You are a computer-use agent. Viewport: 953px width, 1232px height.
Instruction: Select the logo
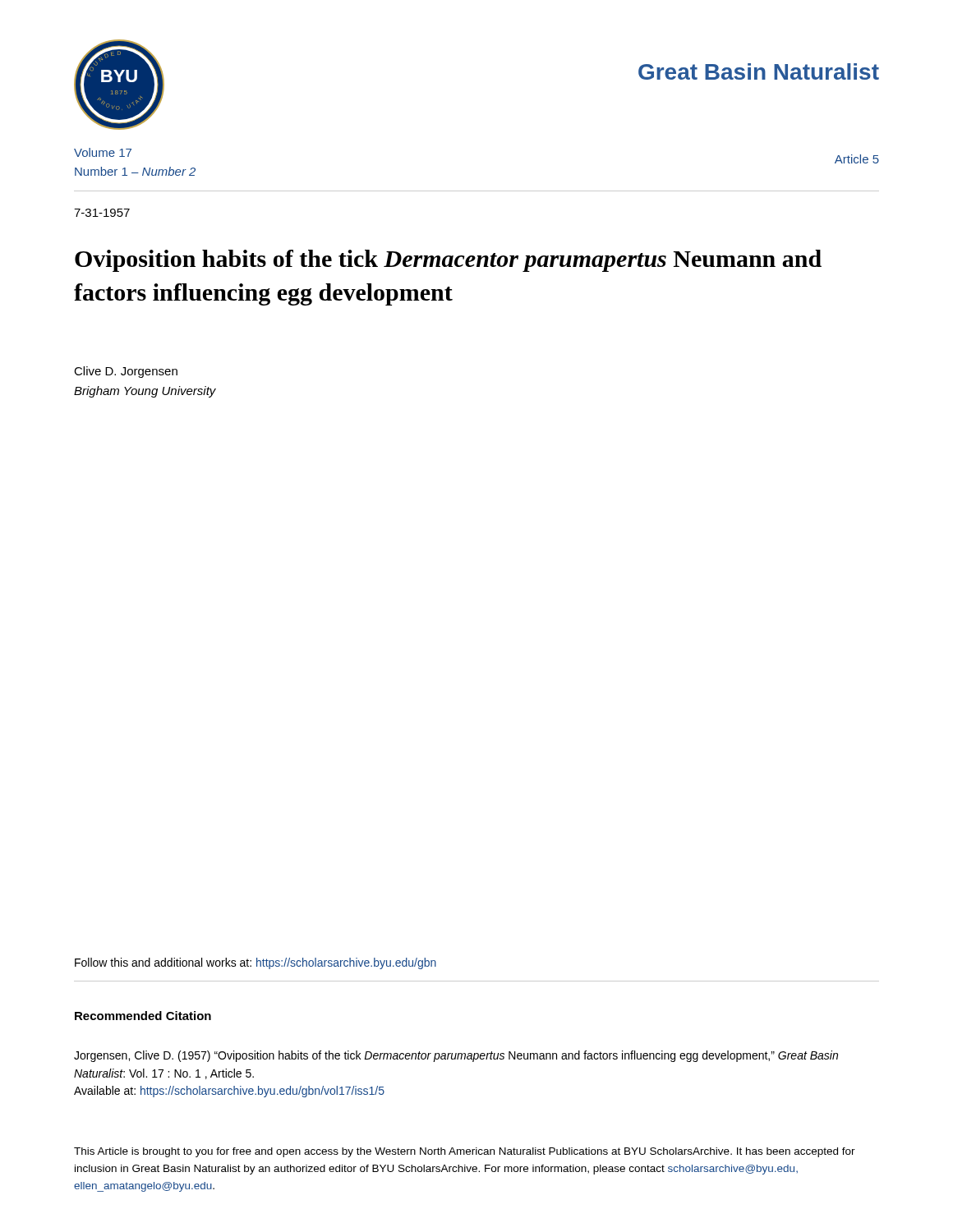point(119,85)
